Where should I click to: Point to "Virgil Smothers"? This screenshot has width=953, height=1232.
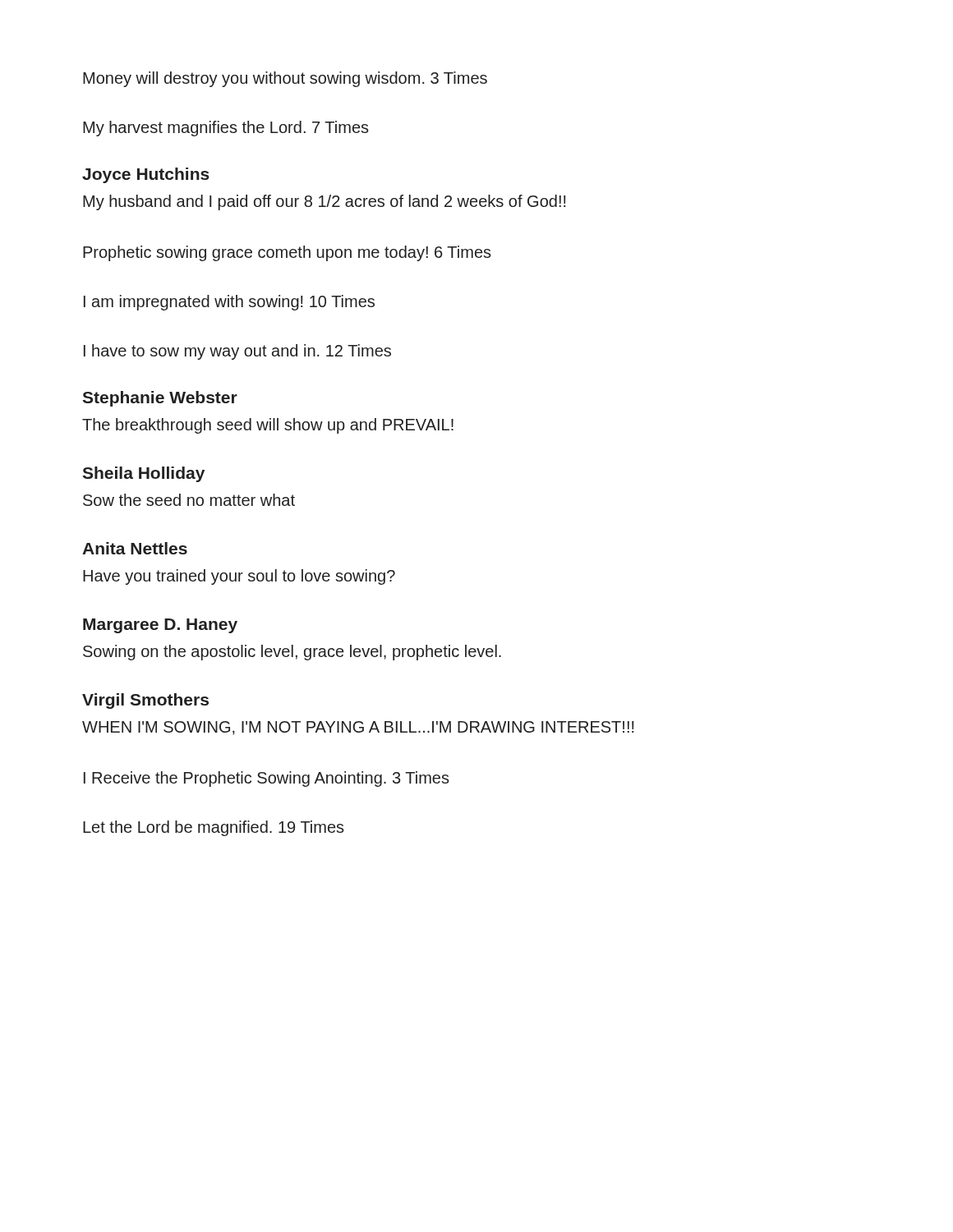point(146,699)
